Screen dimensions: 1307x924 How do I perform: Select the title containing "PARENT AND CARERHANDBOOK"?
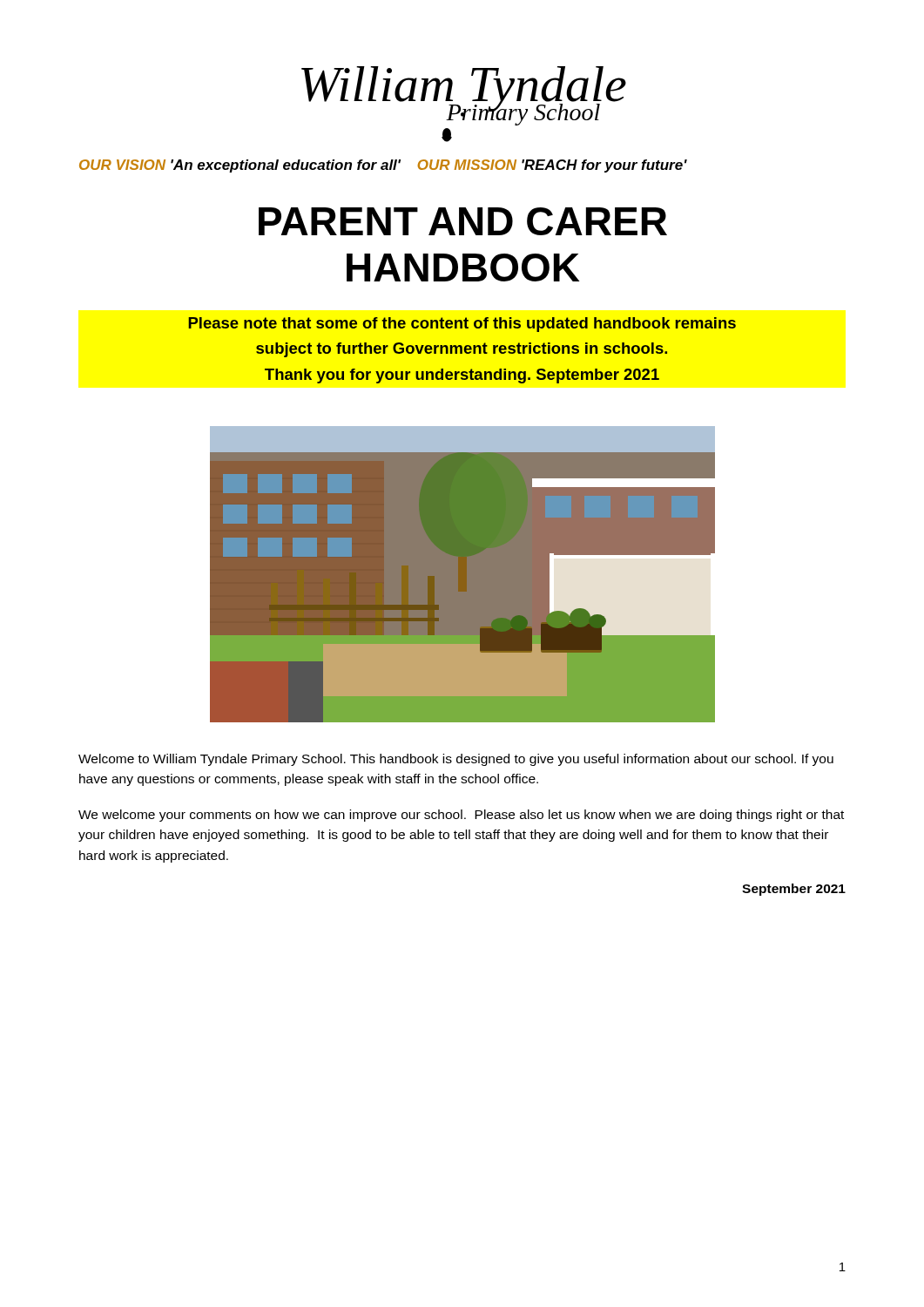[x=462, y=244]
